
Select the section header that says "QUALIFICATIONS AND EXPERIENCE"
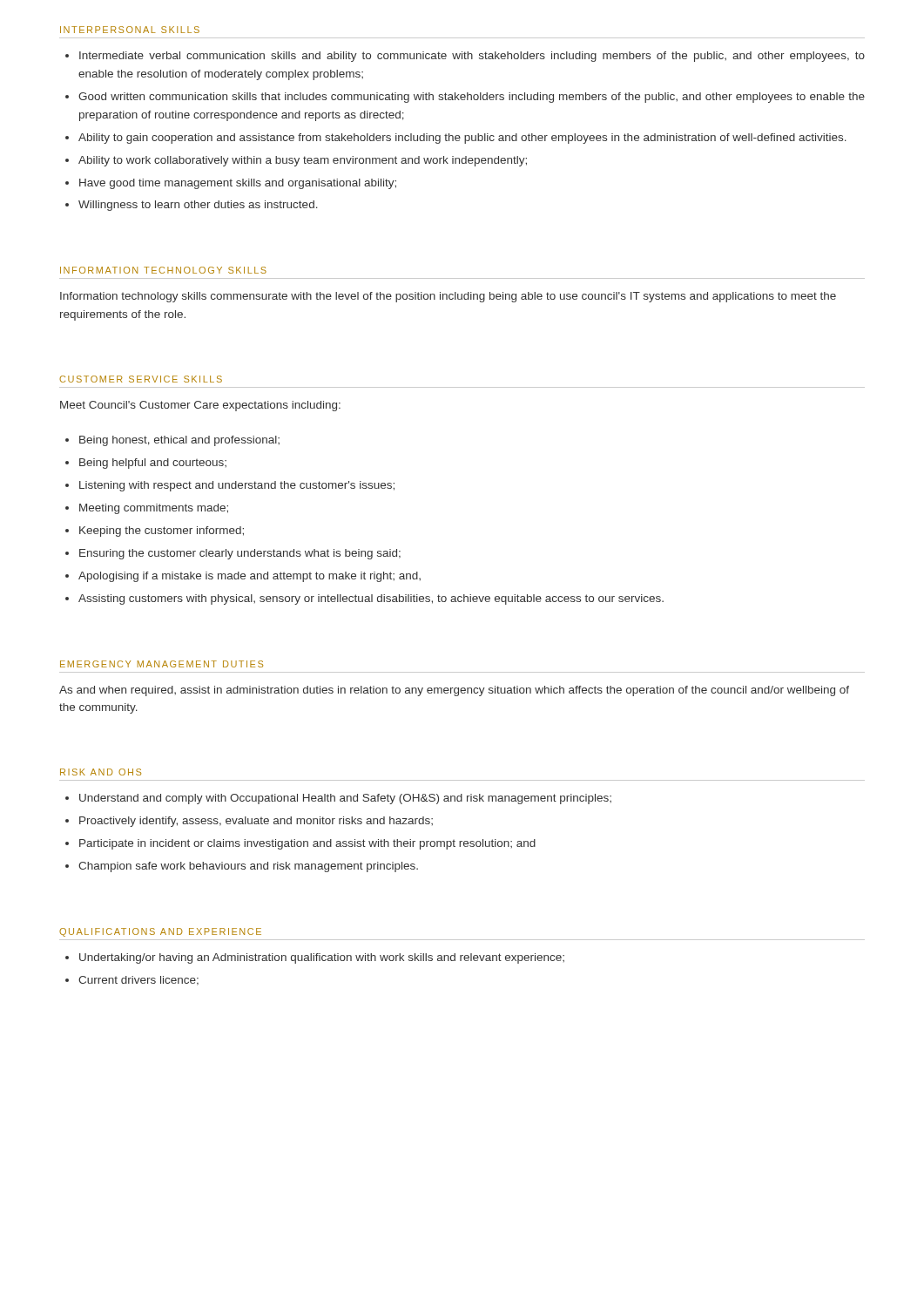pos(161,931)
